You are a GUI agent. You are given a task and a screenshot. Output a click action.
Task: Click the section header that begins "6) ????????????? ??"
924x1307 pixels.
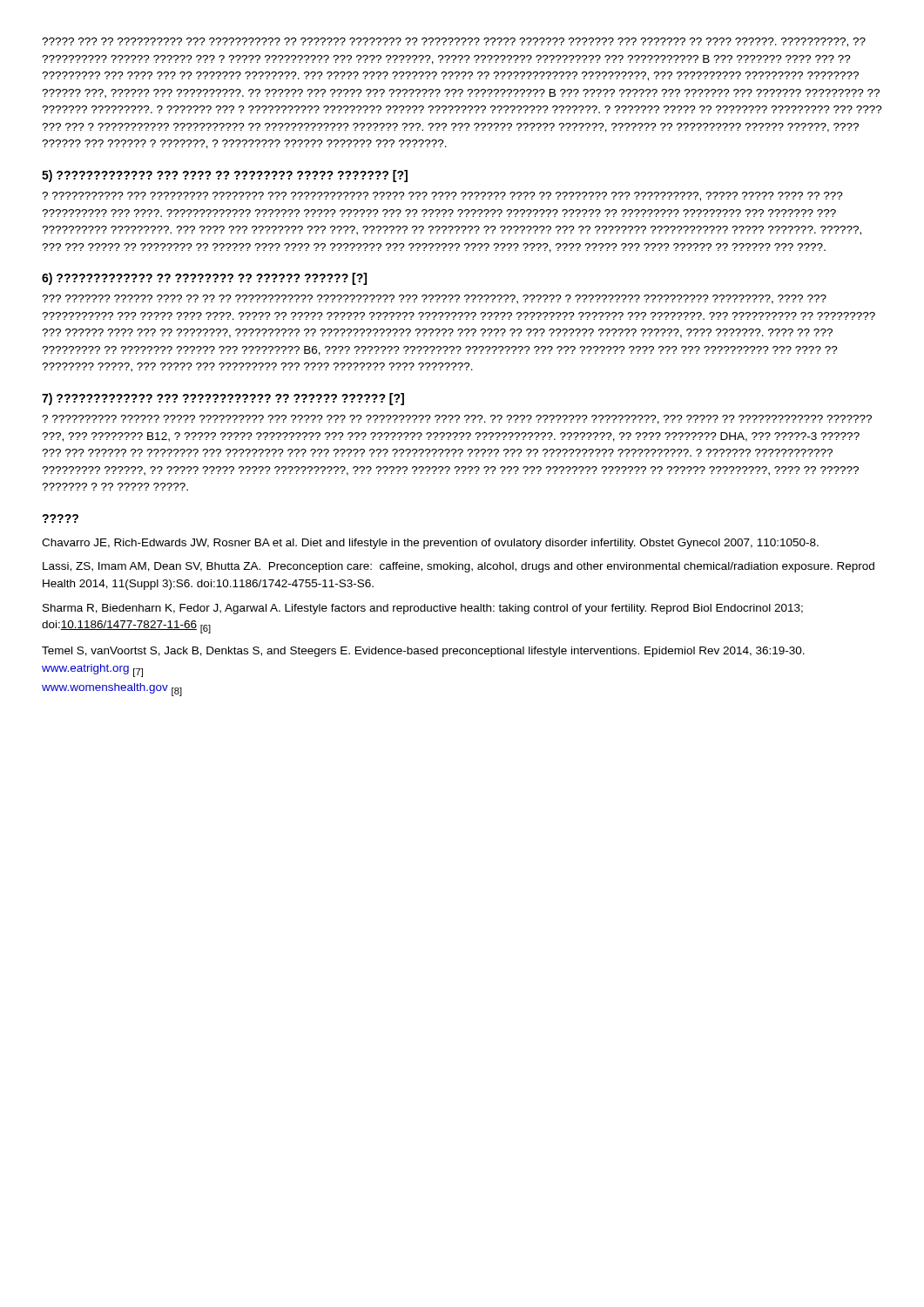point(205,278)
